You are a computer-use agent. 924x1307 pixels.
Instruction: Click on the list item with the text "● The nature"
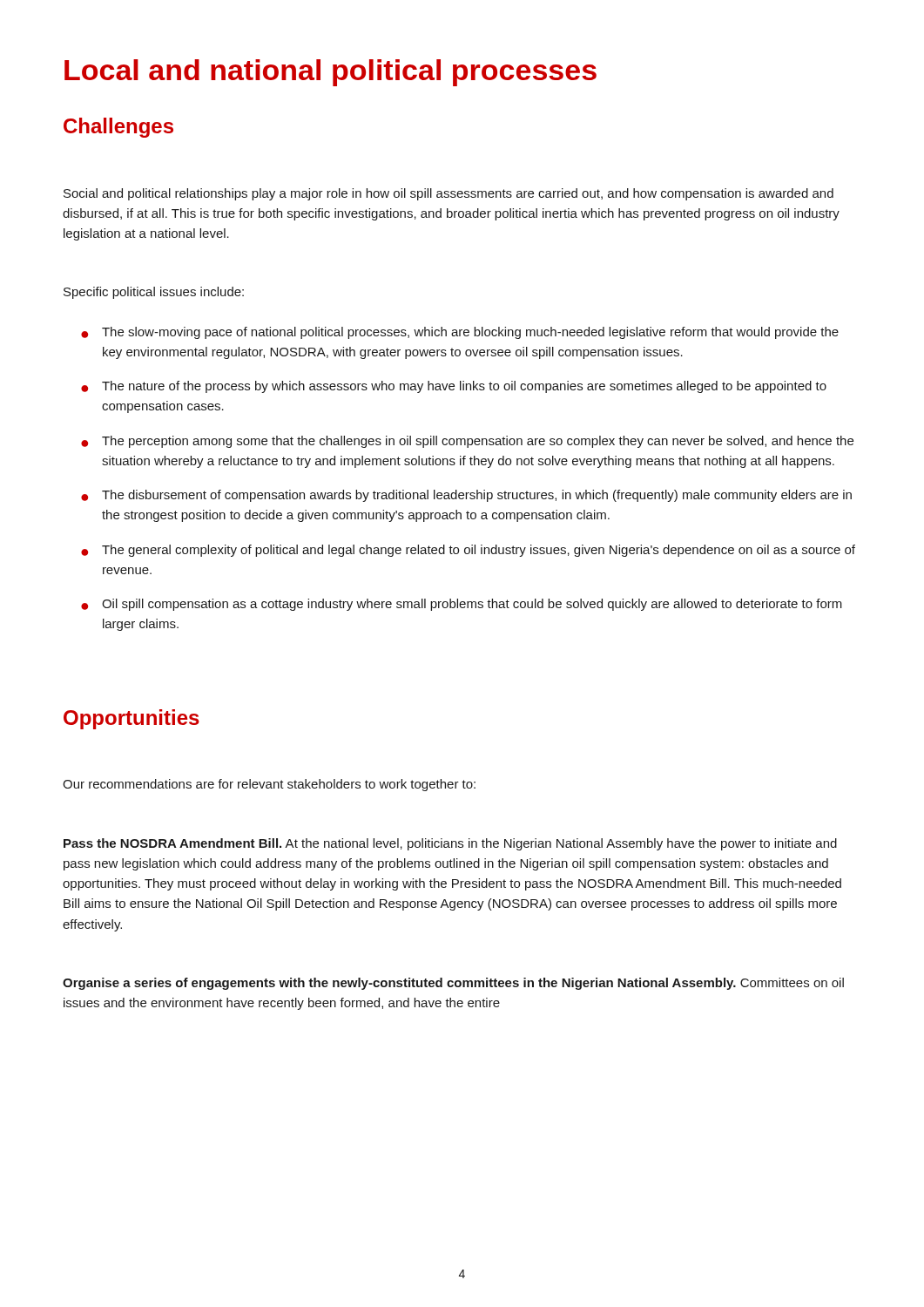pyautogui.click(x=462, y=396)
